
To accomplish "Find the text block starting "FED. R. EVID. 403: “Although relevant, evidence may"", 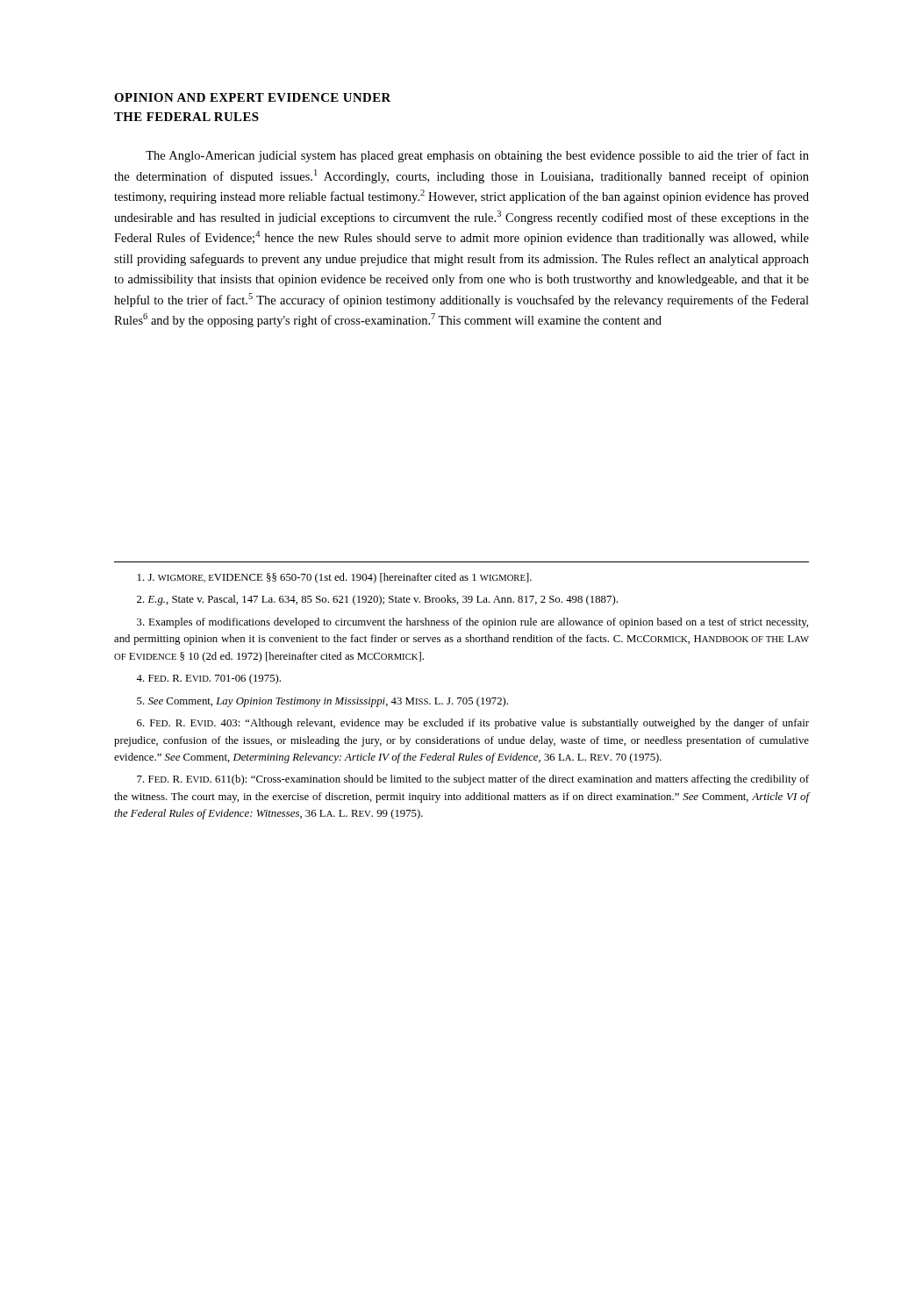I will 462,741.
